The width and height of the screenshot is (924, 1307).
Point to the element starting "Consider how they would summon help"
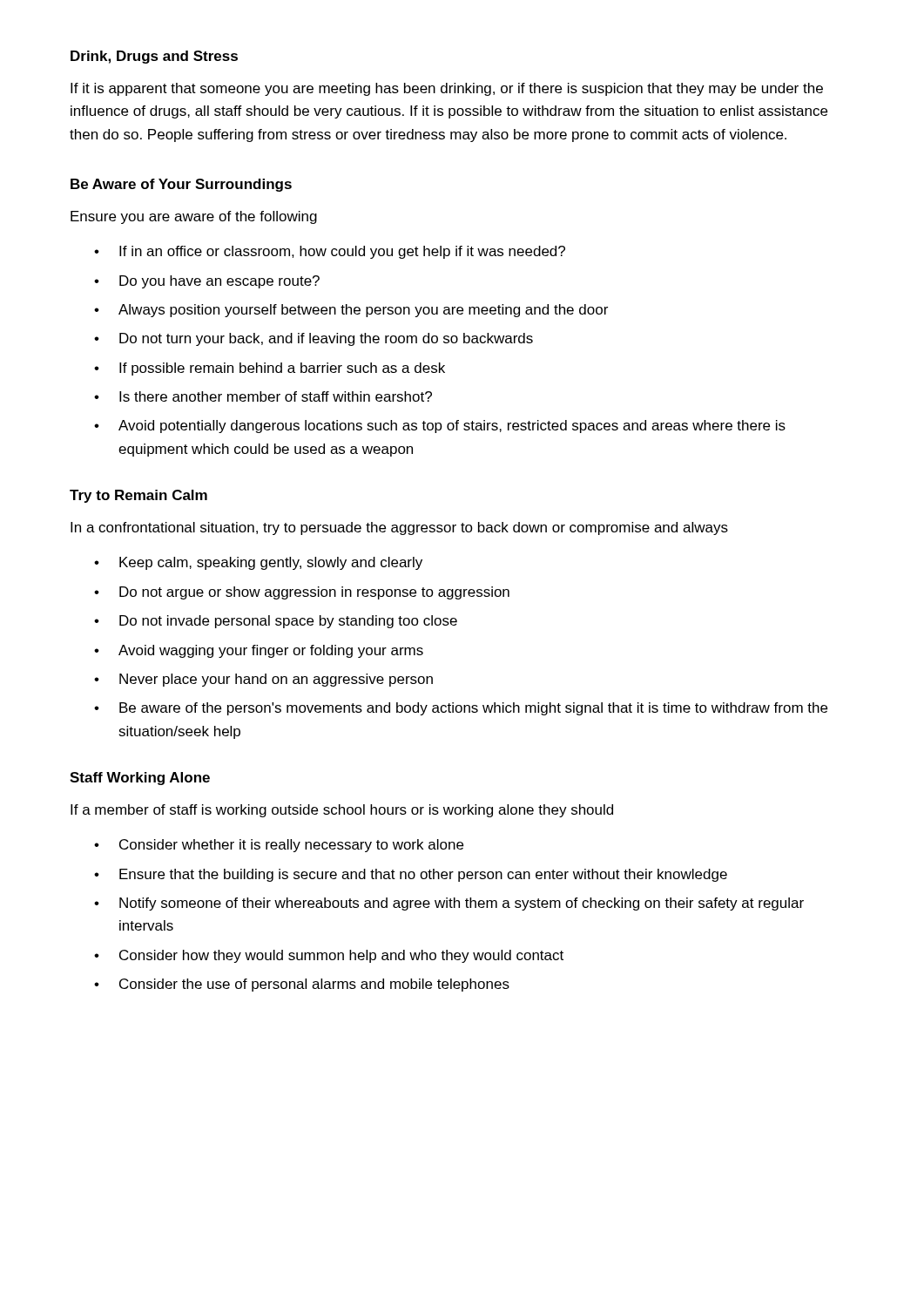tap(462, 956)
